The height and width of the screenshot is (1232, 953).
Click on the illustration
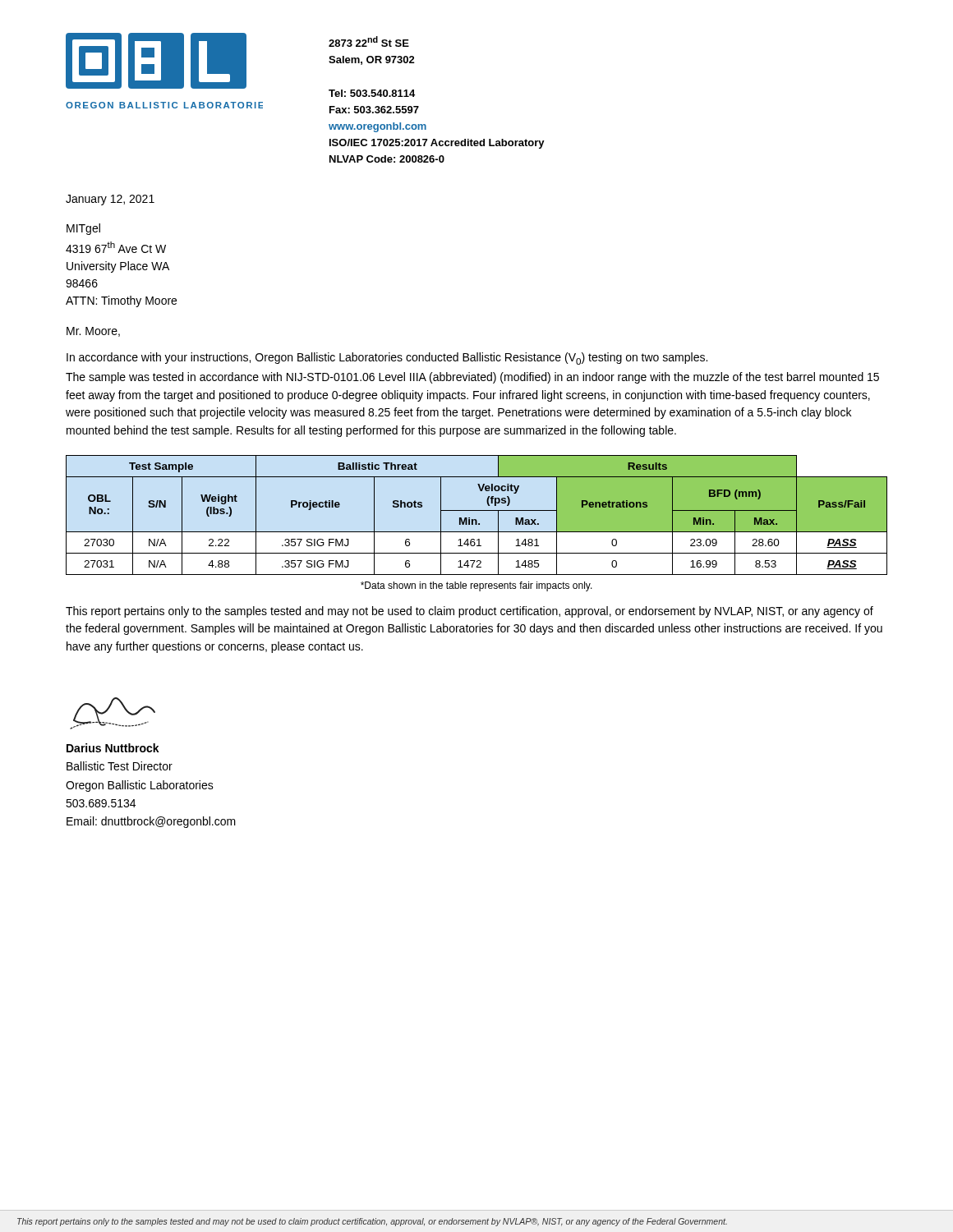[x=476, y=709]
